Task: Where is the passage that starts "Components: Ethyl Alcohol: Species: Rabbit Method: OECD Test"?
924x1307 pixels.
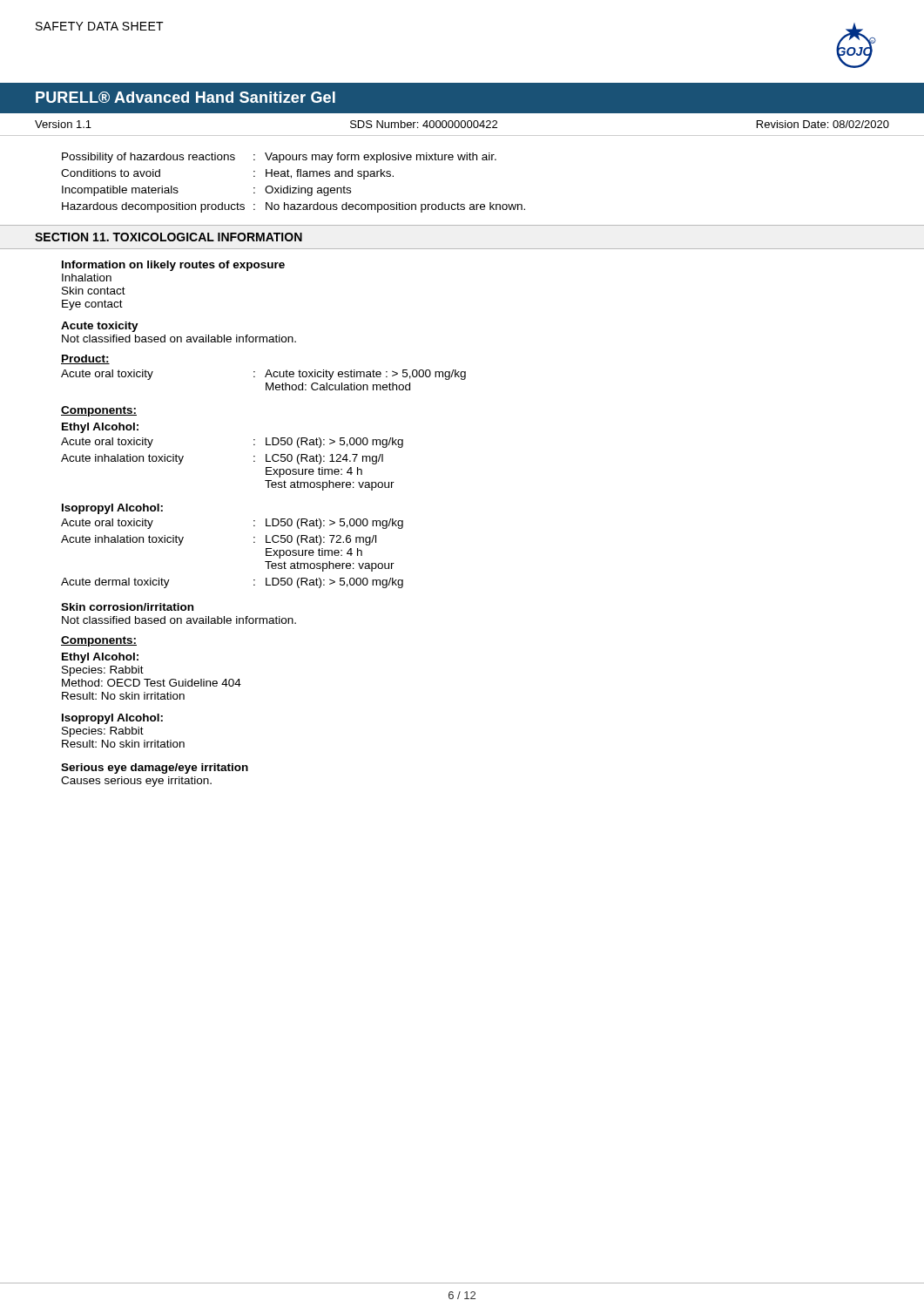Action: pos(99,641)
